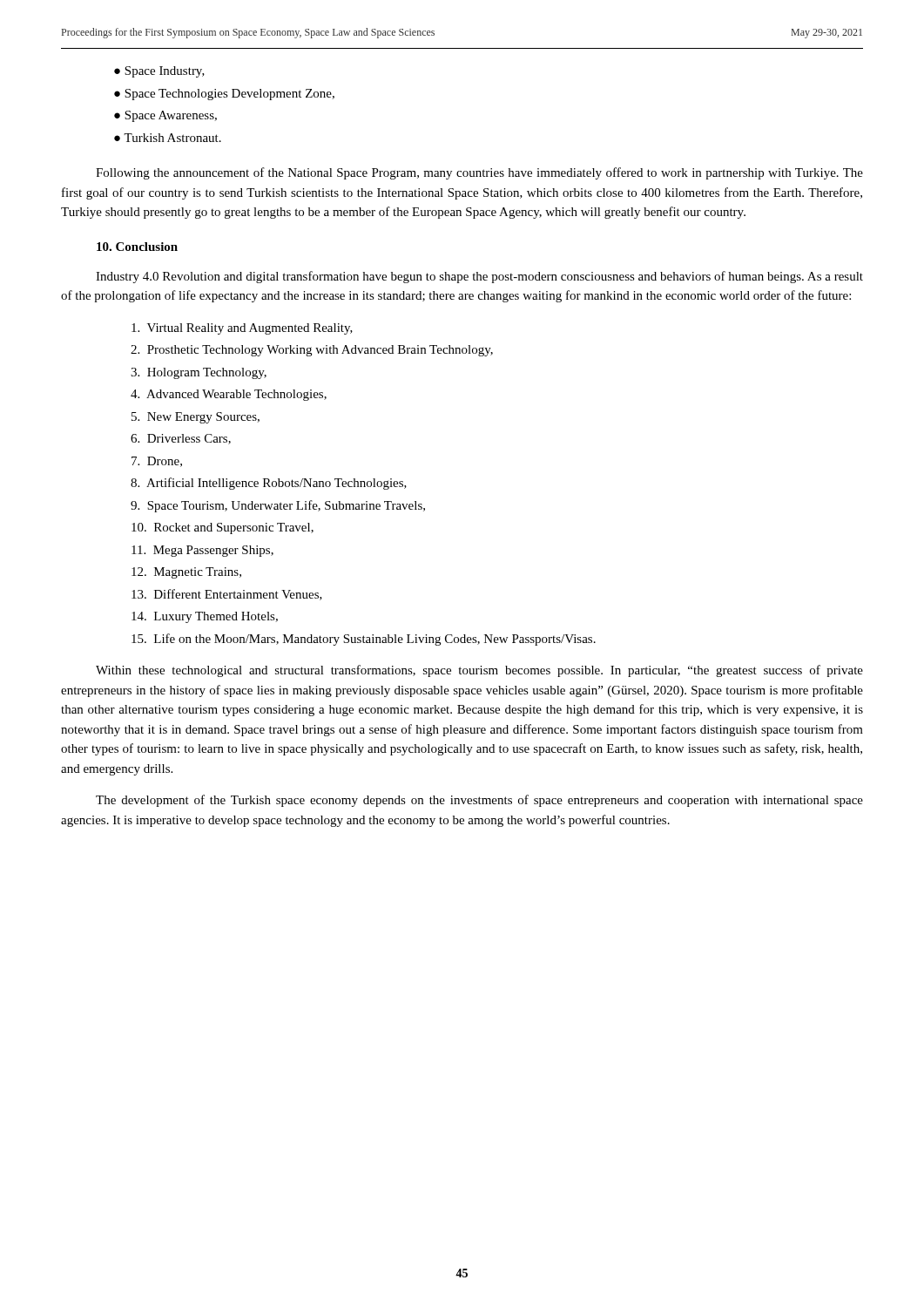Select the element starting "11. Mega Passenger"

pos(202,549)
